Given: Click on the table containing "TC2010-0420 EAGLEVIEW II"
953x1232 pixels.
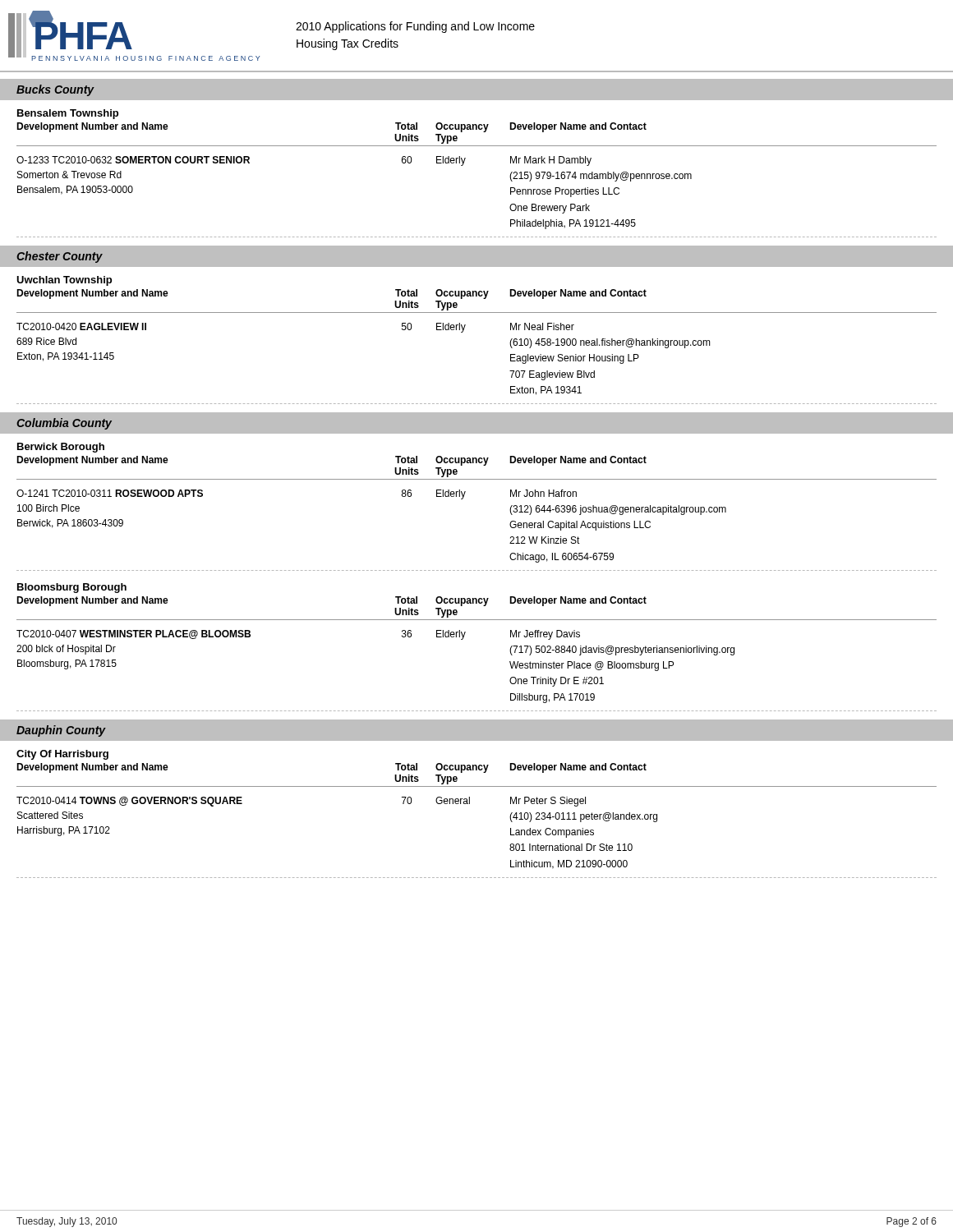Looking at the screenshot, I should pyautogui.click(x=476, y=359).
